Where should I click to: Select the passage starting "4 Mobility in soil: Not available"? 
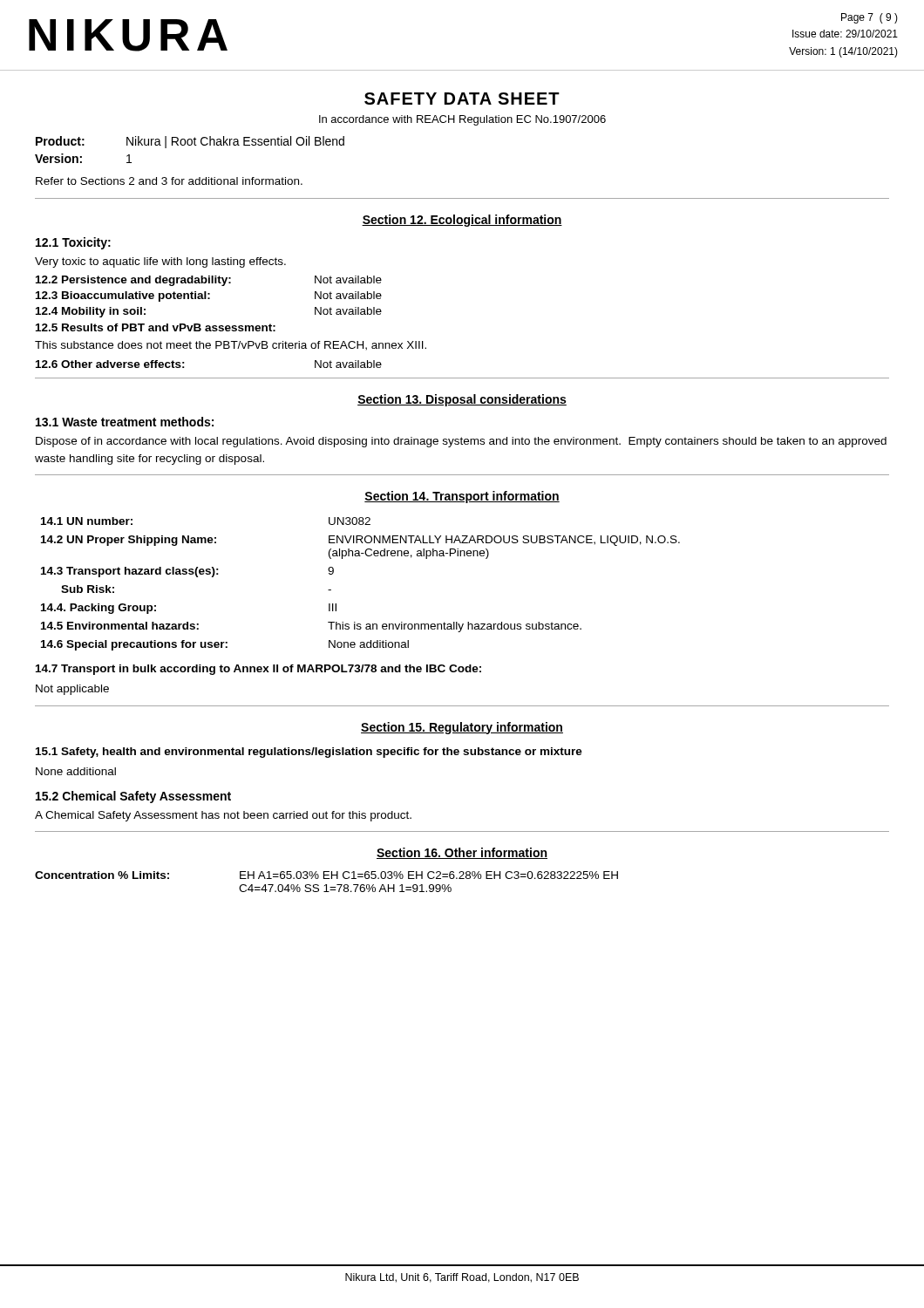coord(90,312)
